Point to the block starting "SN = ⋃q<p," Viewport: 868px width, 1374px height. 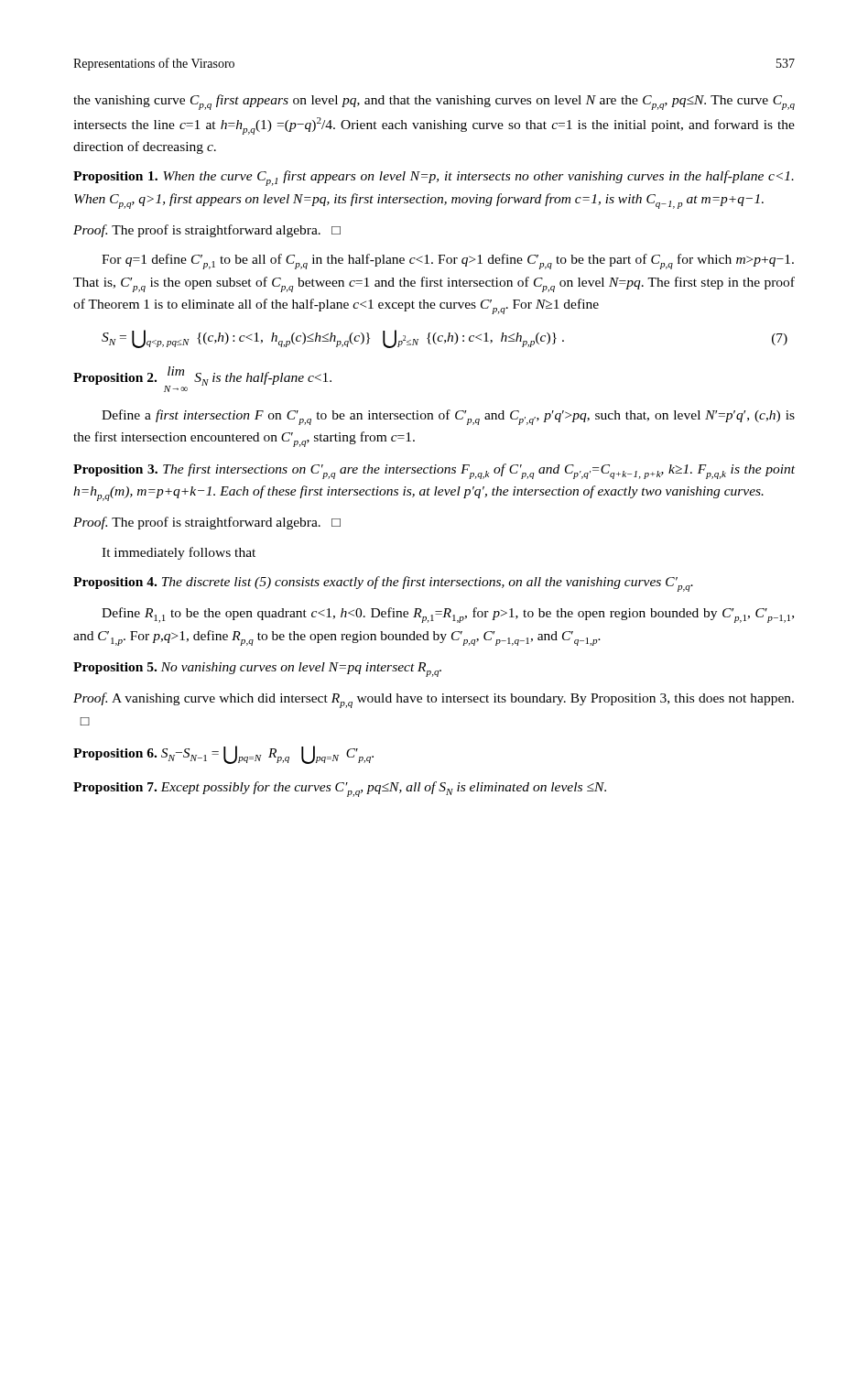(434, 338)
